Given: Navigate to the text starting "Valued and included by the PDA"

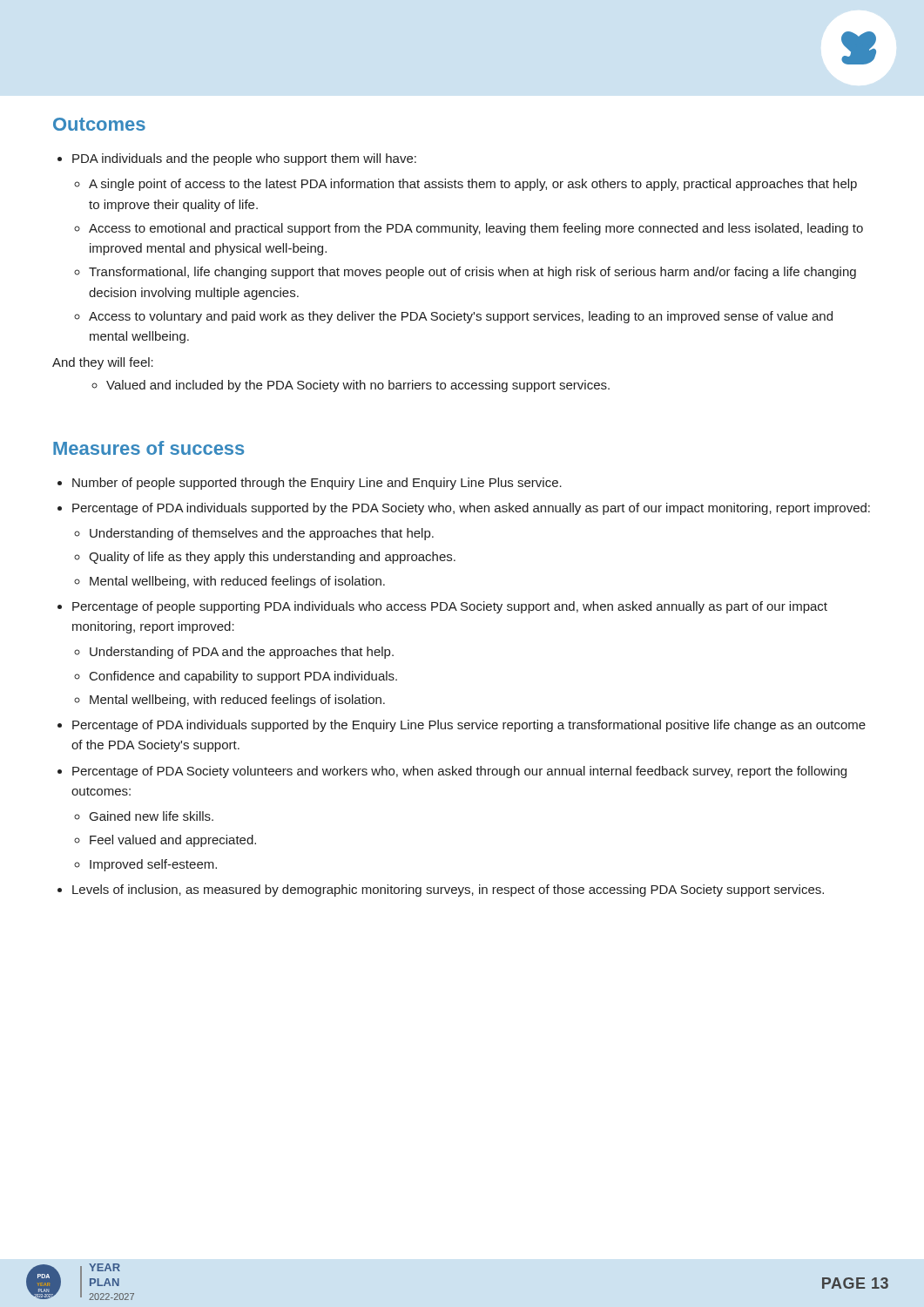Looking at the screenshot, I should coord(358,385).
